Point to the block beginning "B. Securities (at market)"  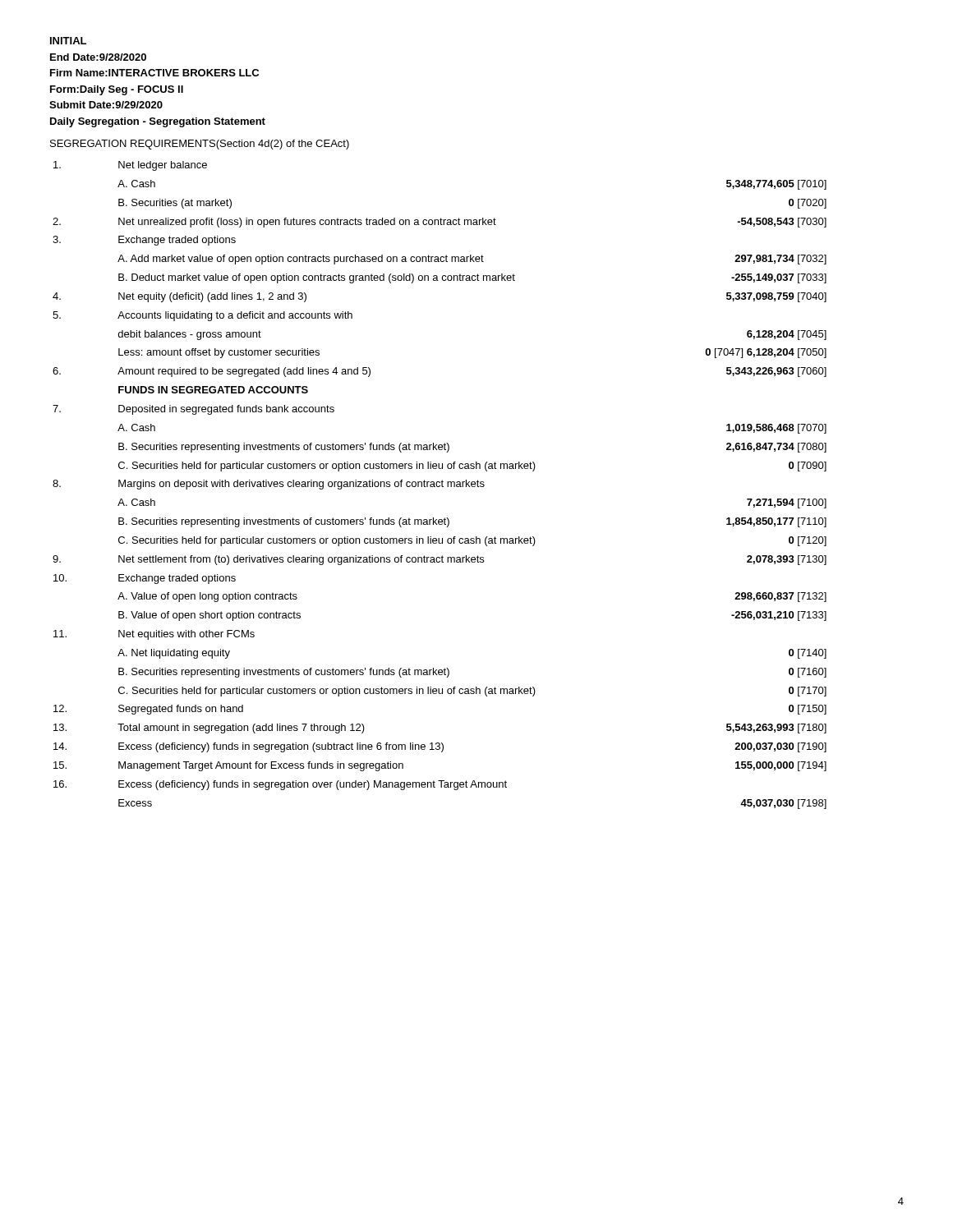point(175,203)
